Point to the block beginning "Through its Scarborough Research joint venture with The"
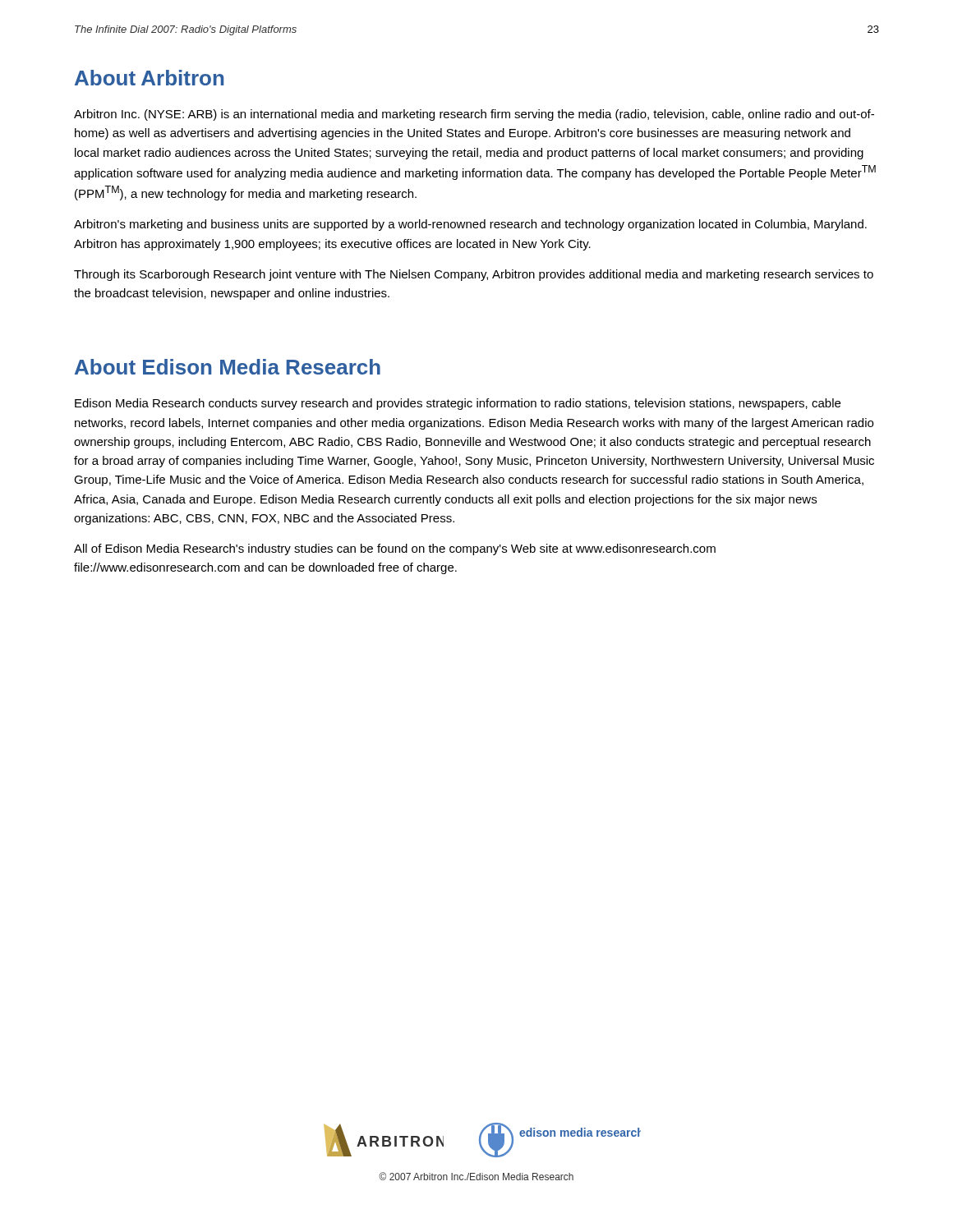 (474, 283)
